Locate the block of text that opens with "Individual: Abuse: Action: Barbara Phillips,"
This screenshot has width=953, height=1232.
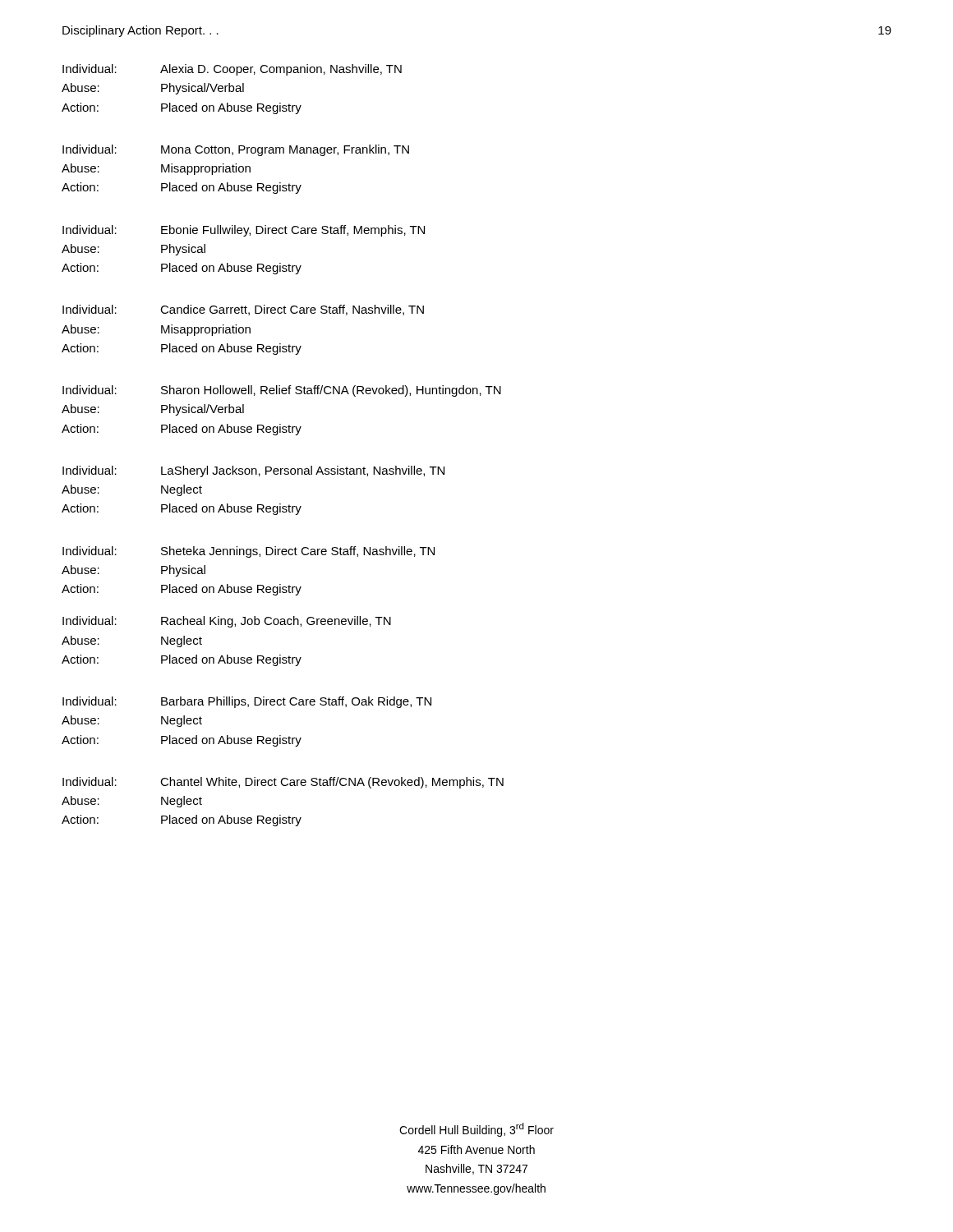coord(247,702)
